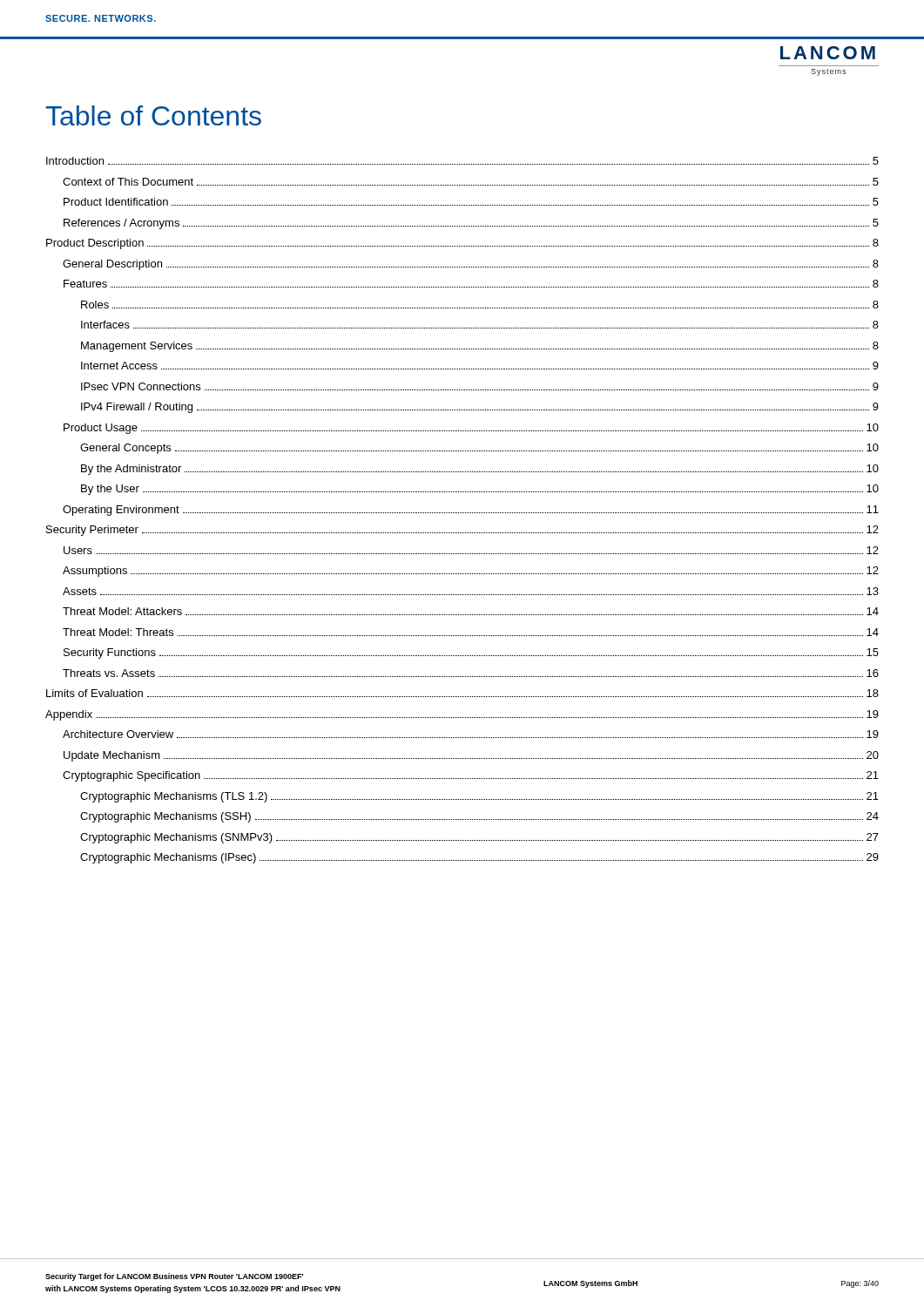Screen dimensions: 1307x924
Task: Select the title with the text "Table of Contents"
Action: (x=154, y=116)
